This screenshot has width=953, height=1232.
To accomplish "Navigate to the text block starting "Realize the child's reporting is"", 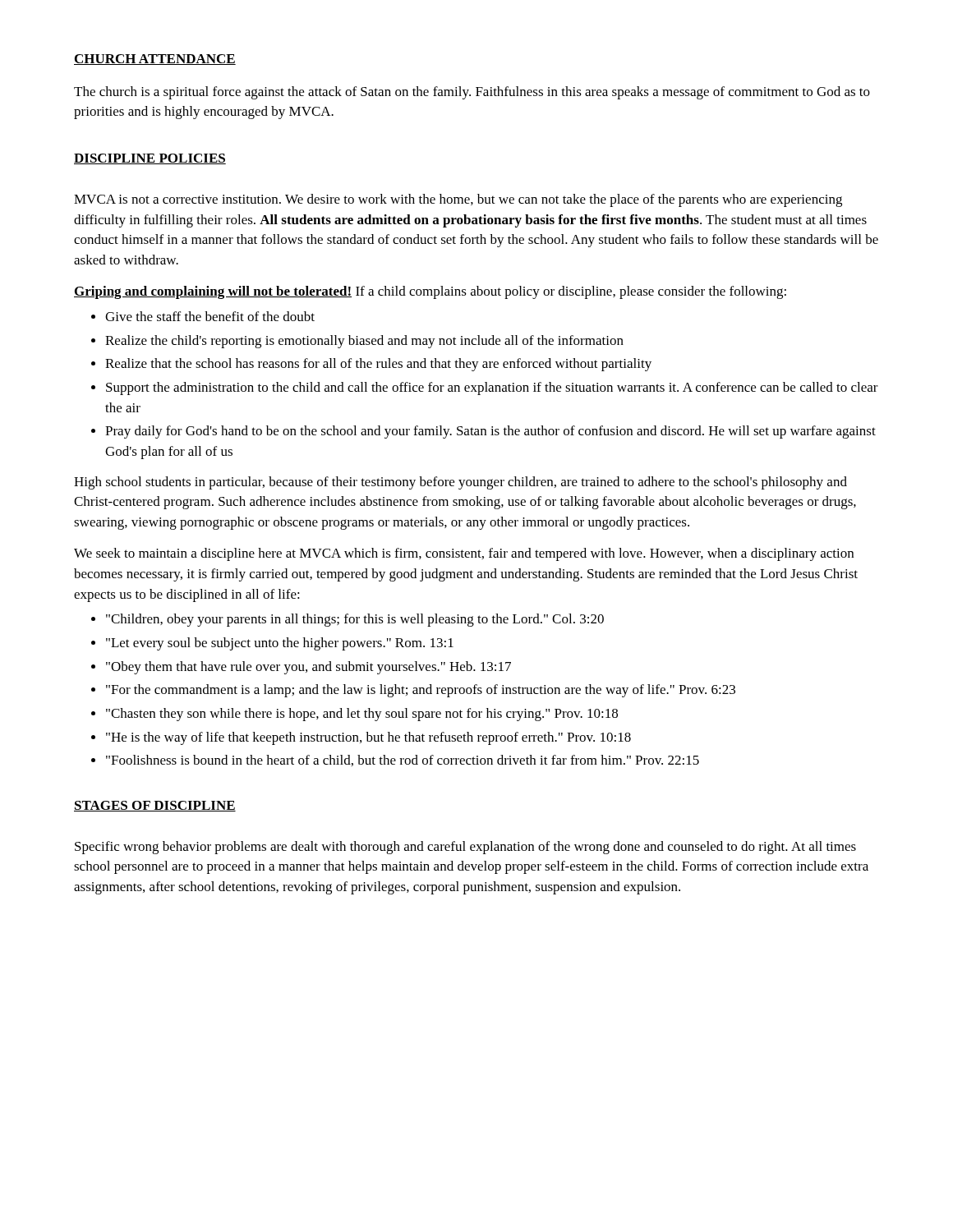I will (364, 340).
